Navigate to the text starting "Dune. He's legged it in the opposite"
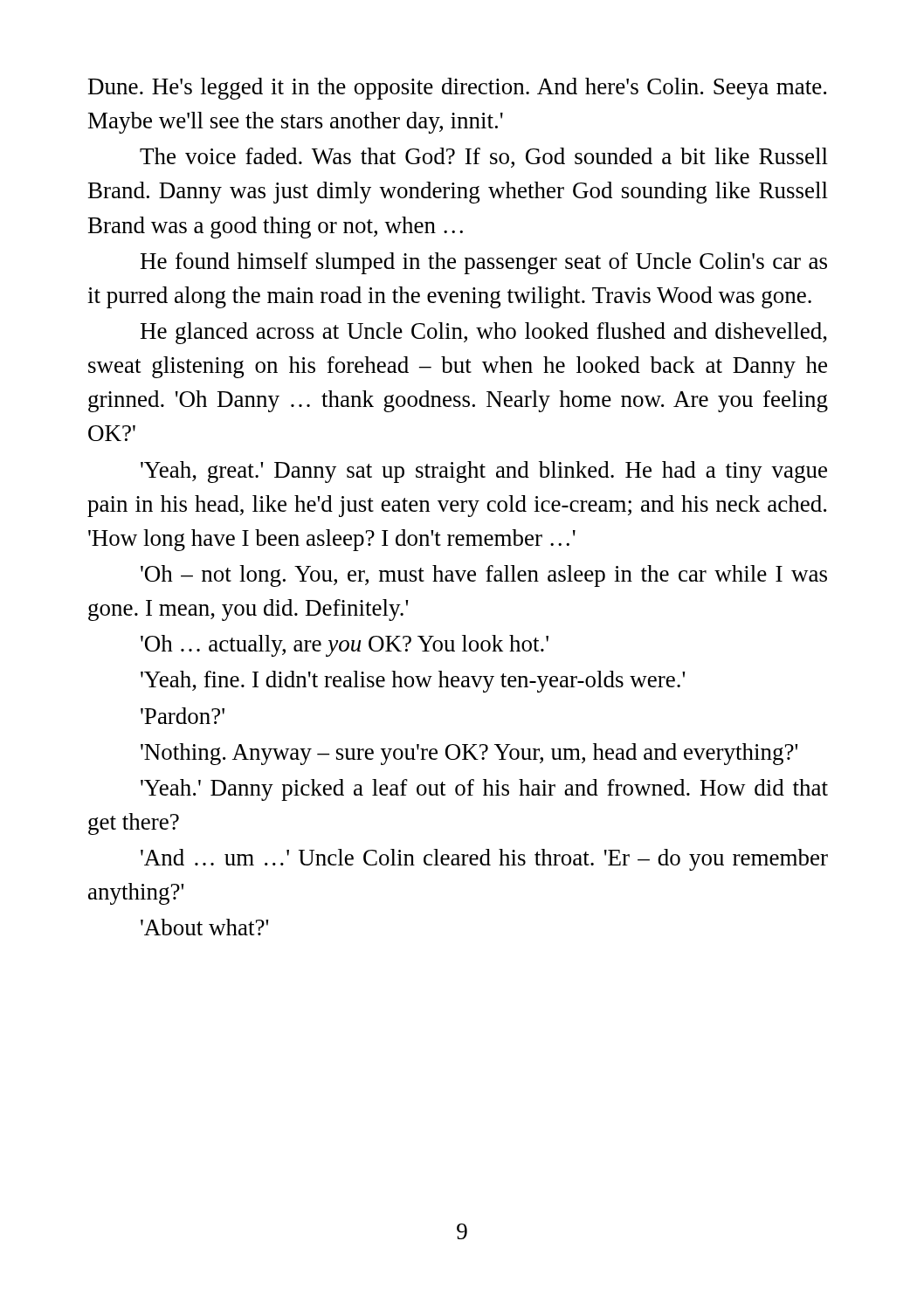Screen dimensions: 1310x924 coord(458,104)
